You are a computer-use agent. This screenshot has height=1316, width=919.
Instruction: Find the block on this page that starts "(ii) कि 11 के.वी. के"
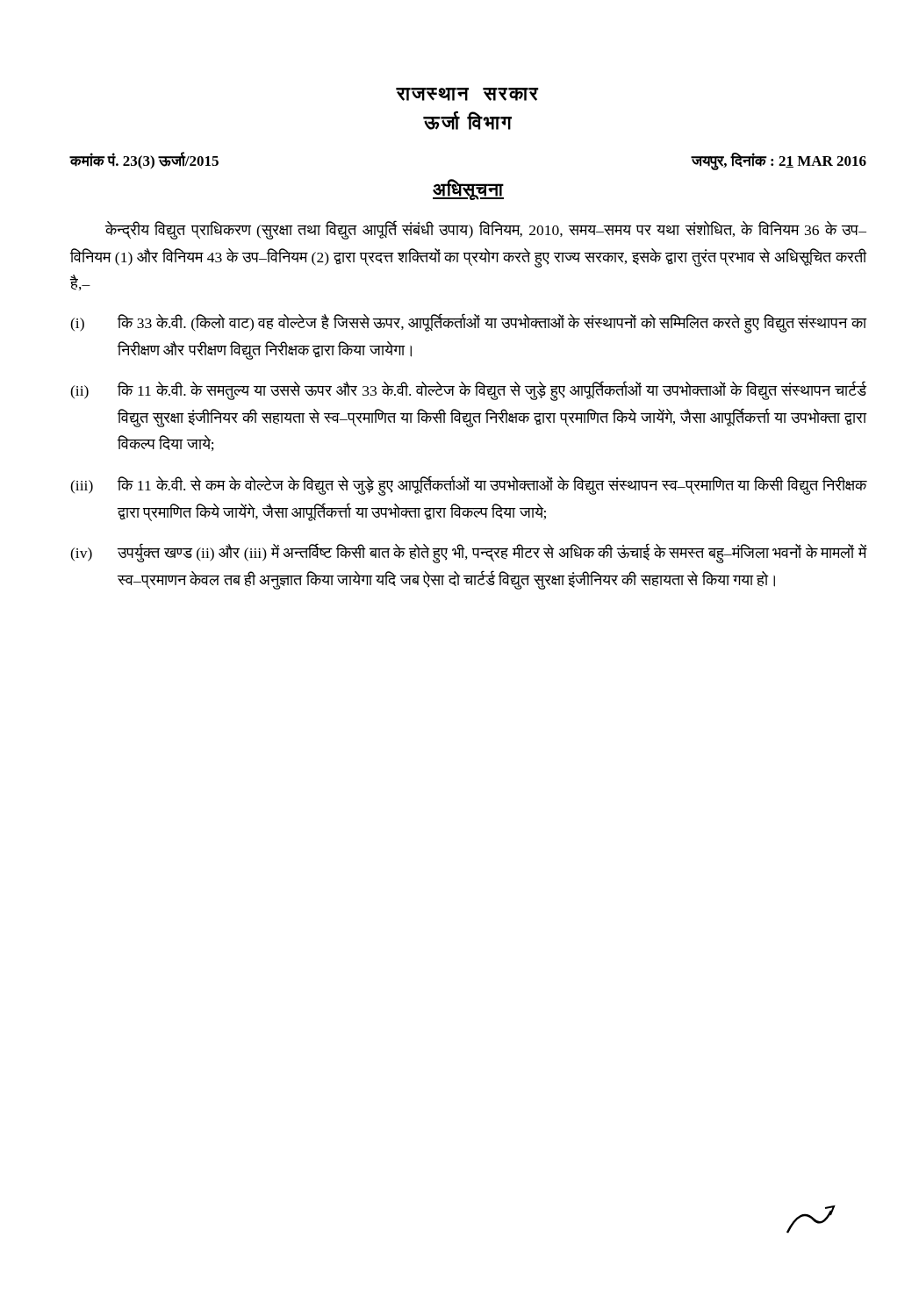pos(468,418)
